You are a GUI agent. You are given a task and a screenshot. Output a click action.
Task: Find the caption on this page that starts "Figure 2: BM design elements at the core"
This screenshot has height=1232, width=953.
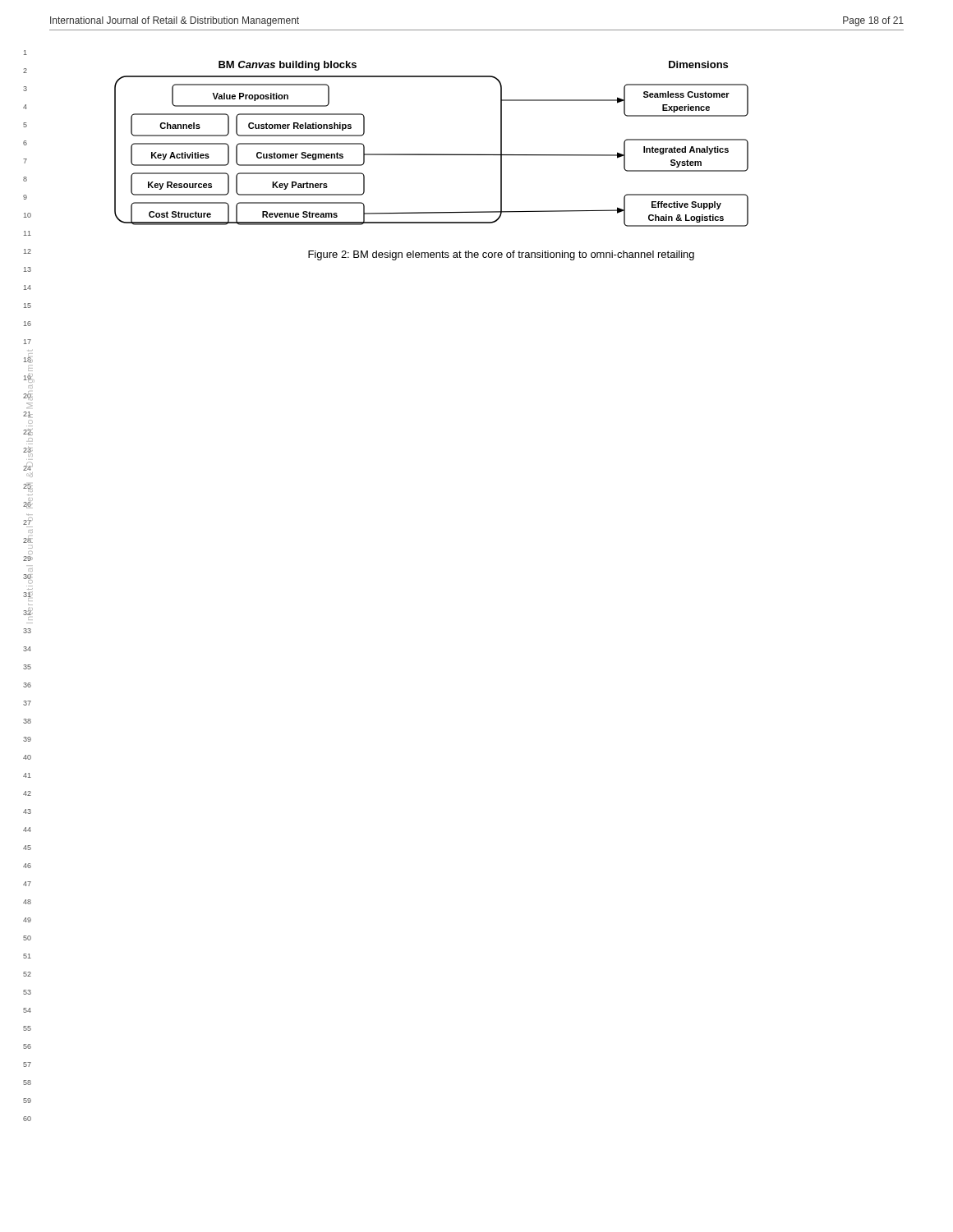point(501,254)
